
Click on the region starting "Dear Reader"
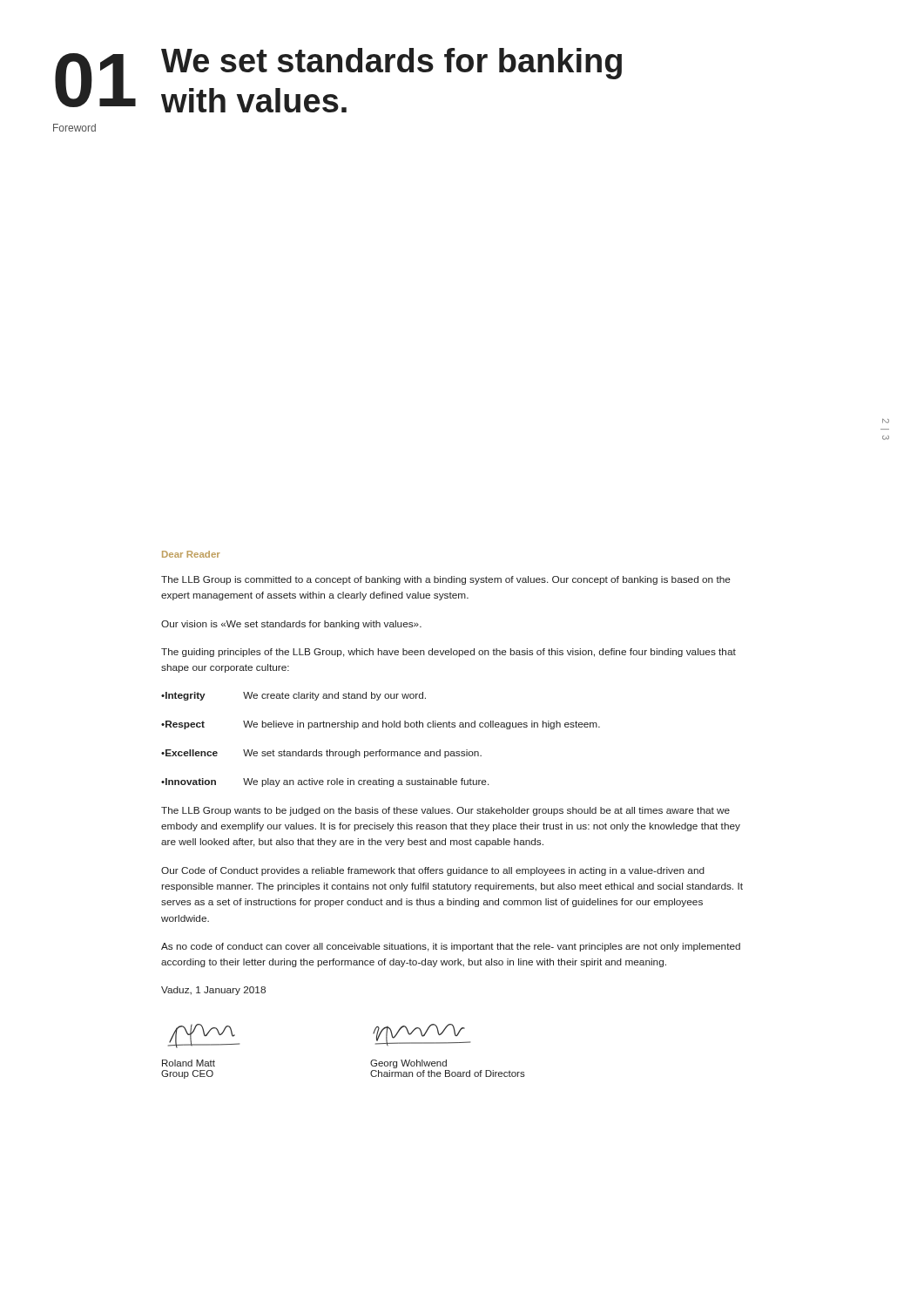point(191,554)
